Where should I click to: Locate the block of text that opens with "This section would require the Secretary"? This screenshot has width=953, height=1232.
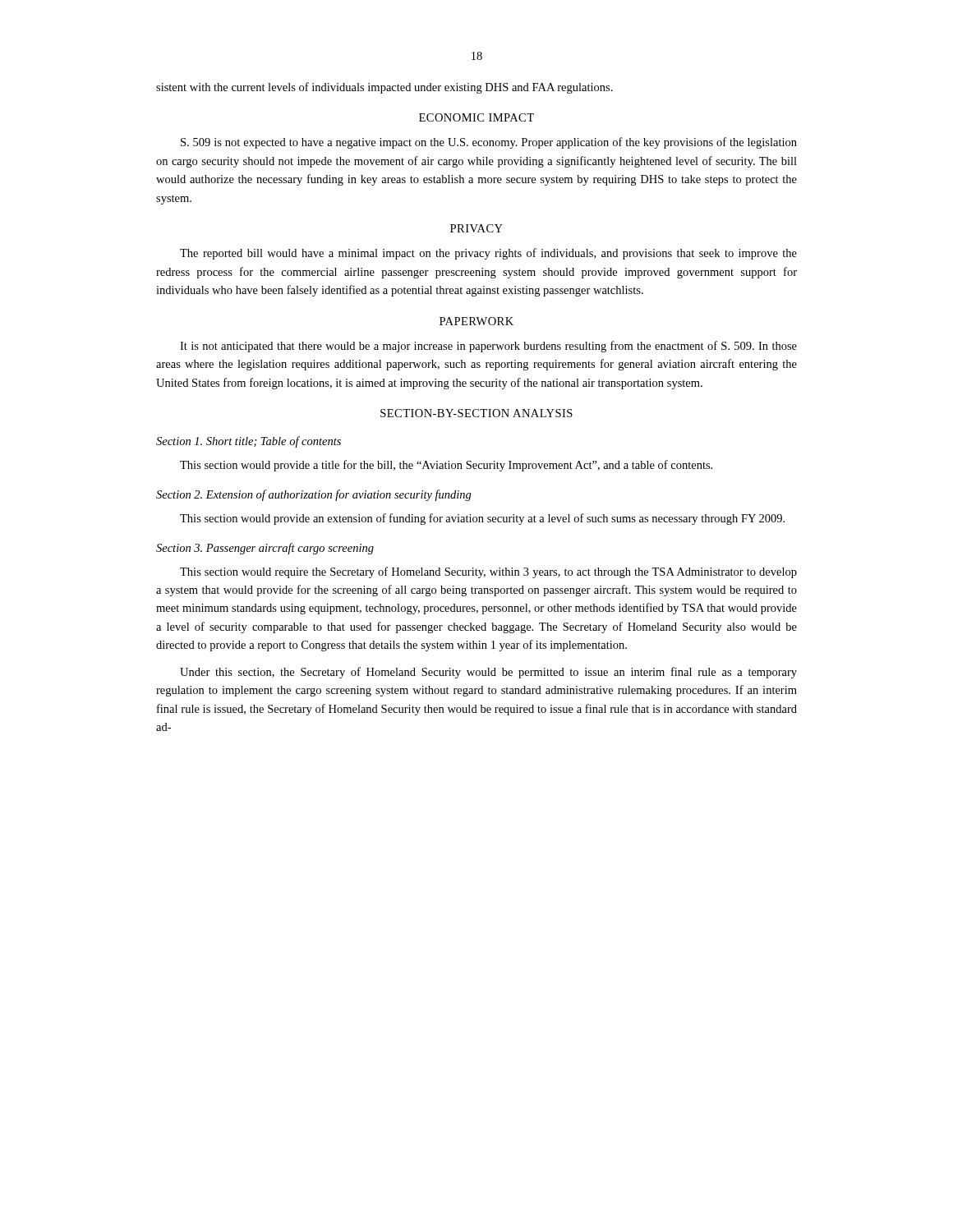[476, 608]
